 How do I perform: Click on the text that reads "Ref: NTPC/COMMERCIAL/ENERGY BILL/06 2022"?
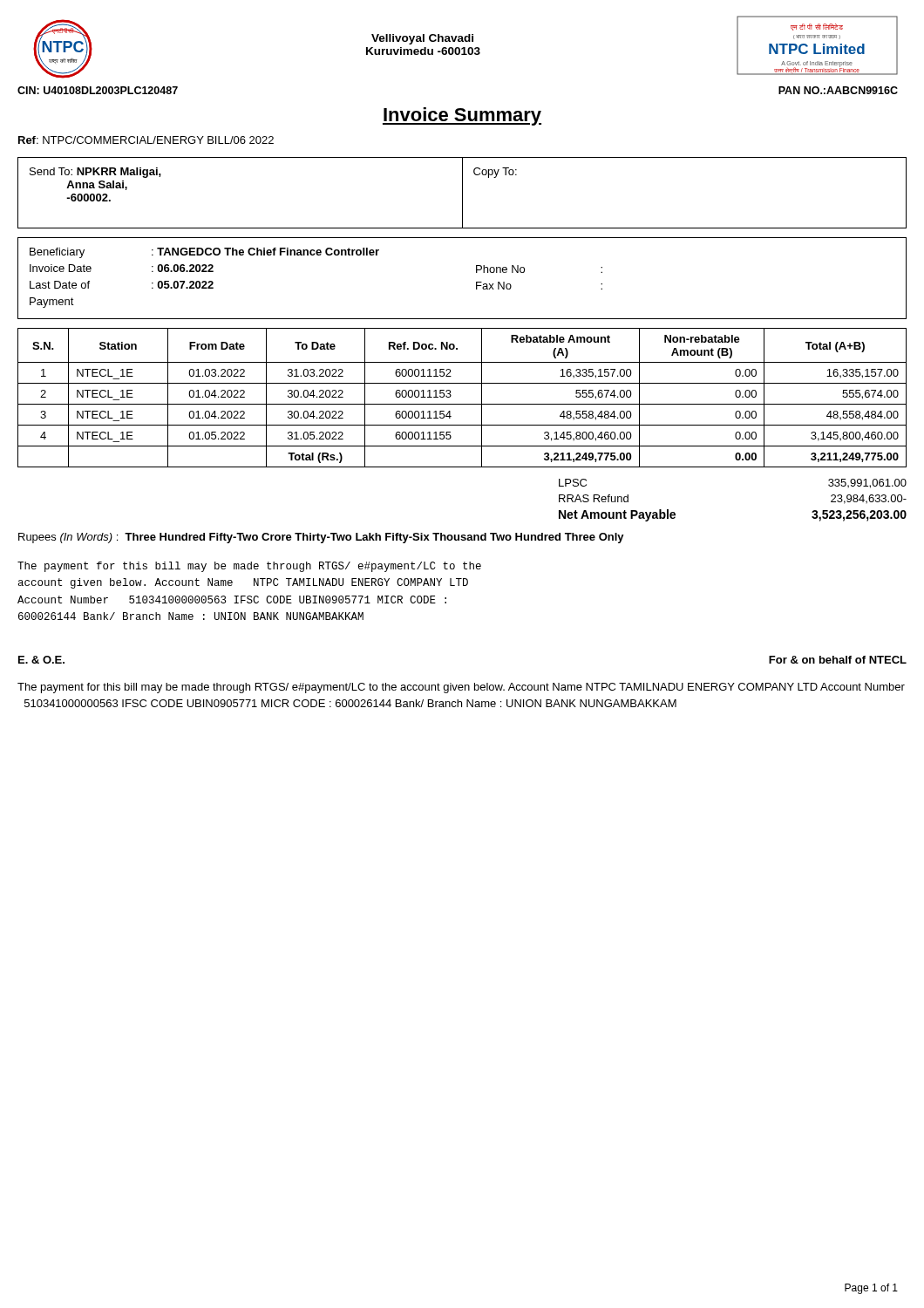(x=146, y=140)
